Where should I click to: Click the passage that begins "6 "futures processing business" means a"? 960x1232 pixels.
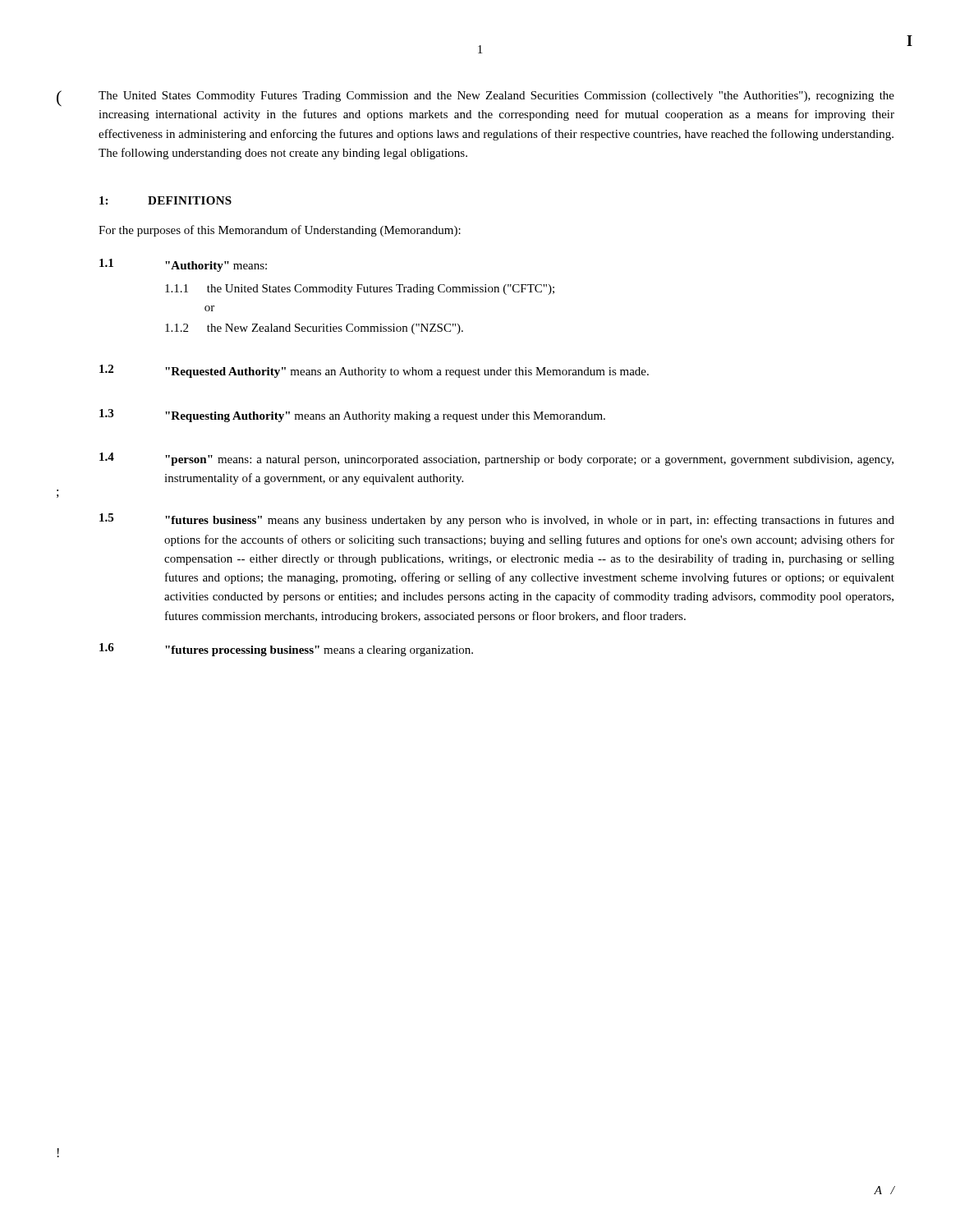[x=286, y=650]
